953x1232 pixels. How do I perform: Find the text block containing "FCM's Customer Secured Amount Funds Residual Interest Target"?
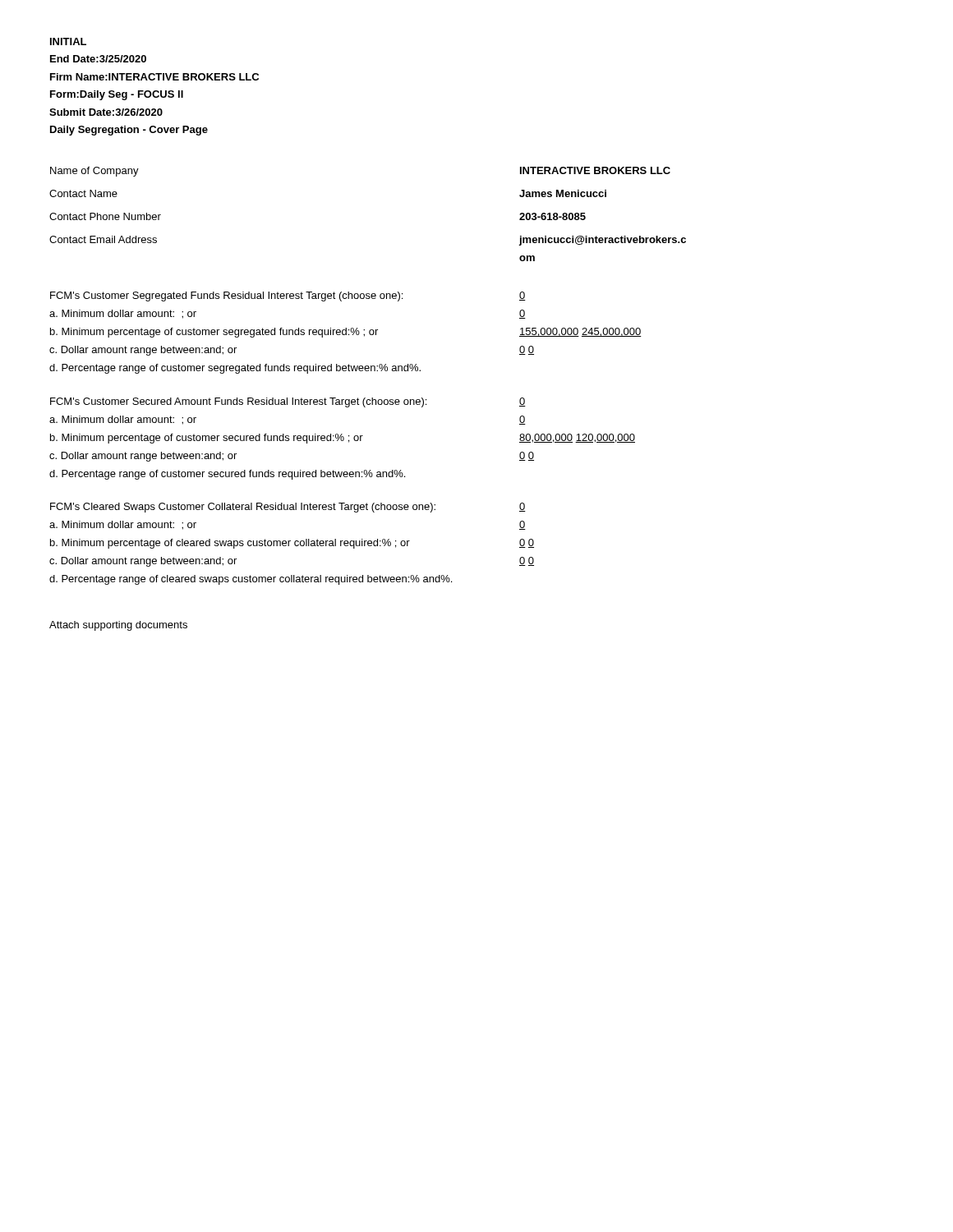(x=238, y=437)
